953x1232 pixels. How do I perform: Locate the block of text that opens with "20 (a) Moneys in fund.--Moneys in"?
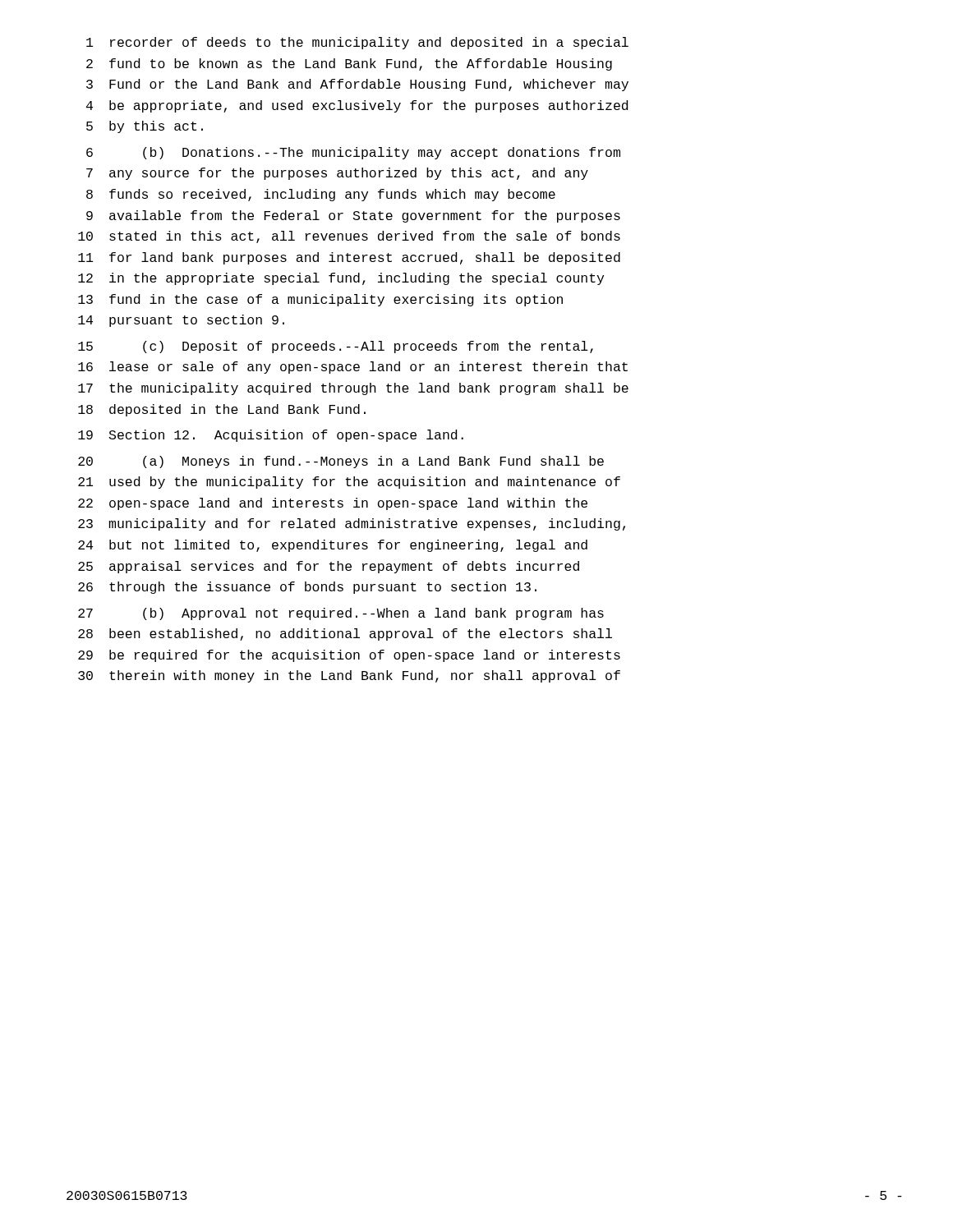tap(485, 525)
